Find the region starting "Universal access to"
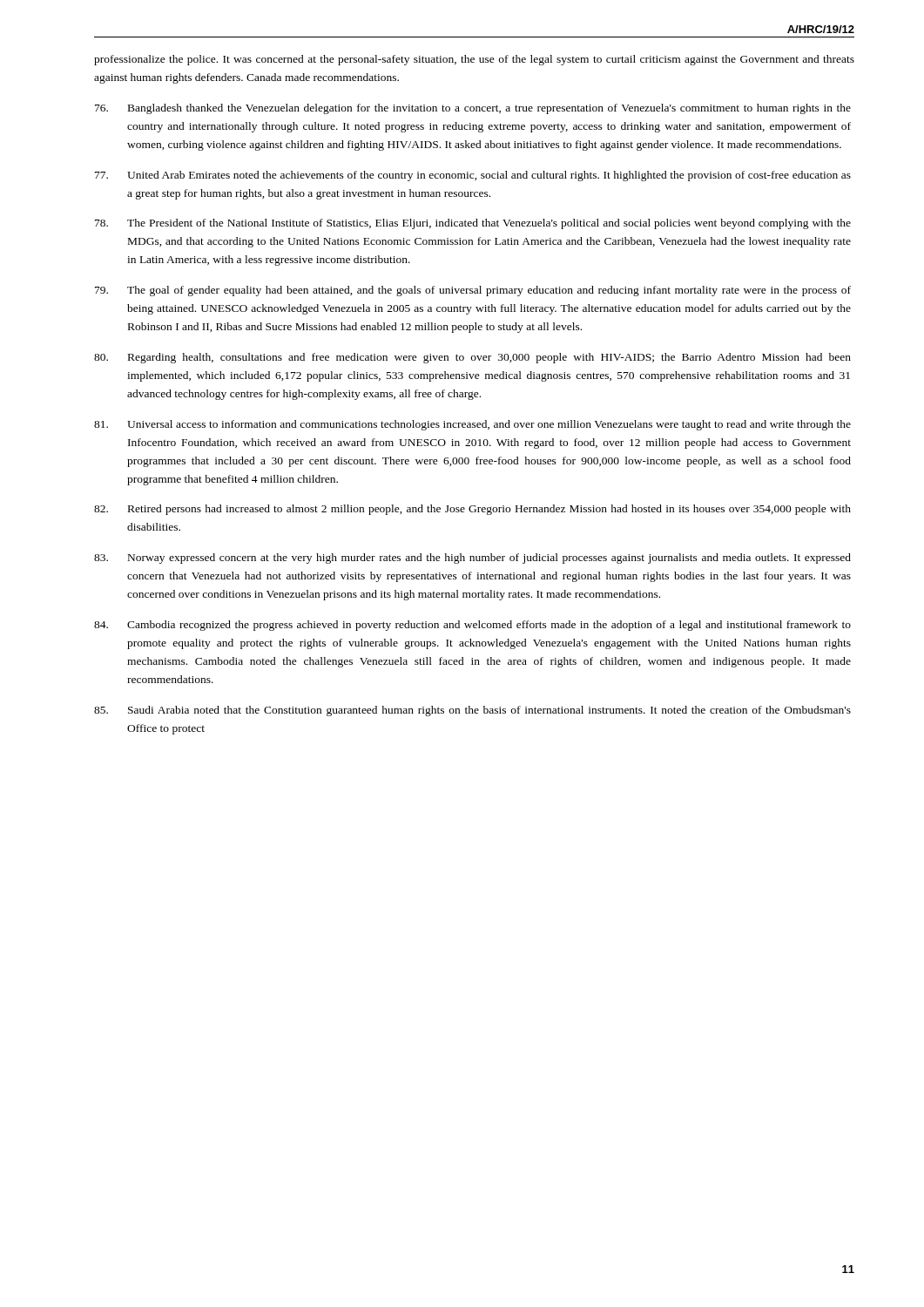924x1307 pixels. coord(472,452)
